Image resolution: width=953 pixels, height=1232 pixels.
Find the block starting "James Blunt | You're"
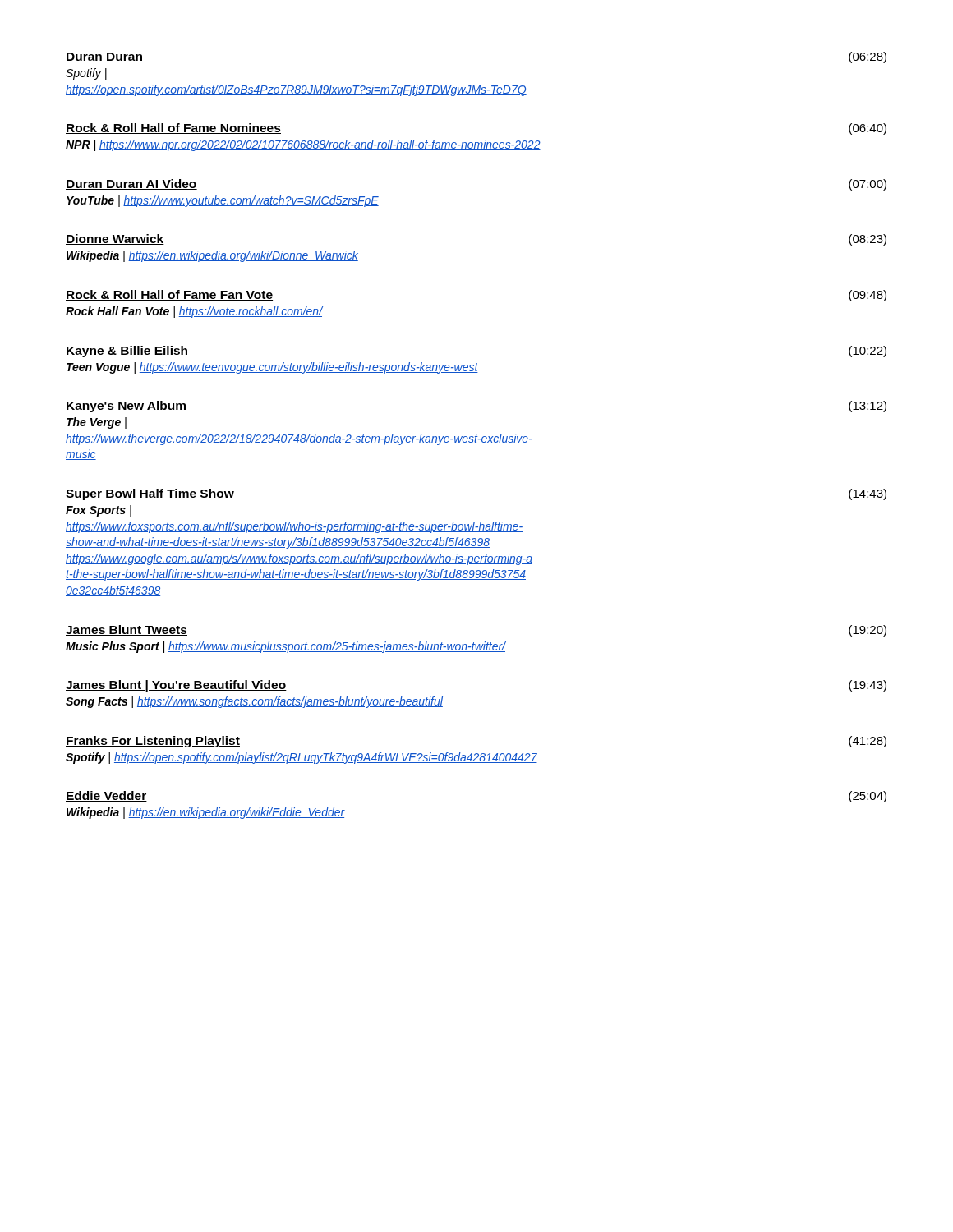(147, 685)
